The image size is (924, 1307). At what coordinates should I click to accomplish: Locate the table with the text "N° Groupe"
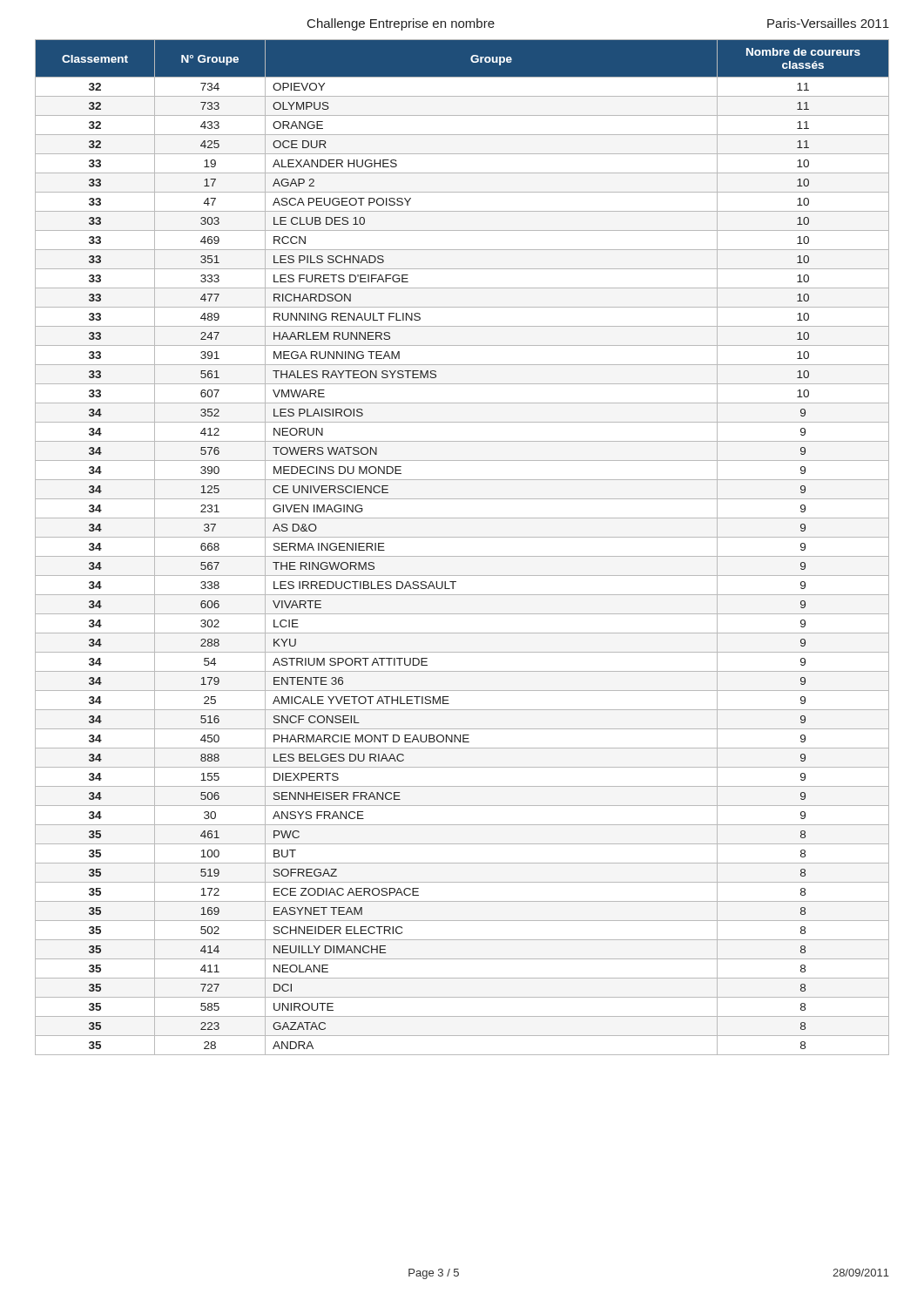pos(462,547)
